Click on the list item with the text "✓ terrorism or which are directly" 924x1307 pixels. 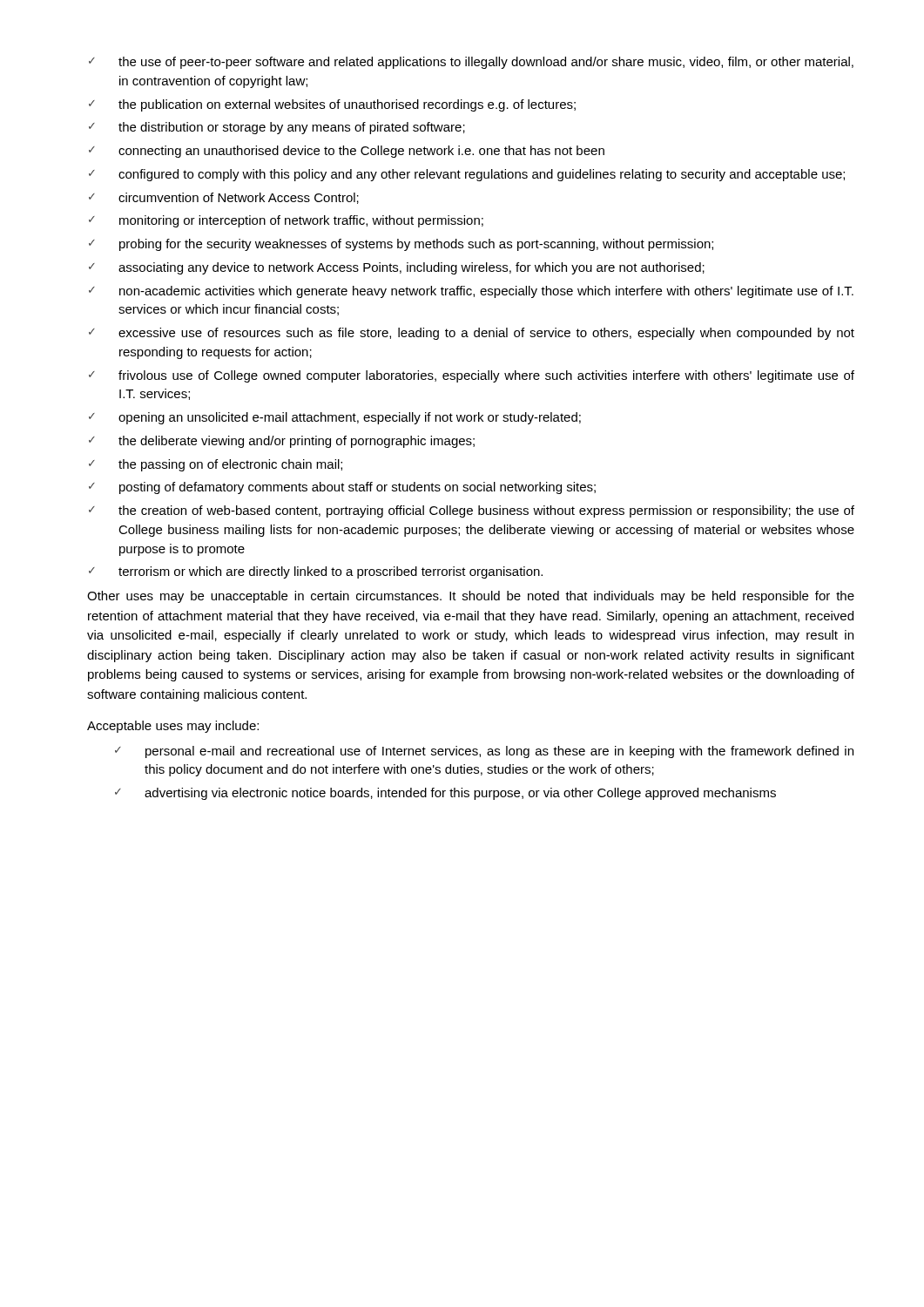[471, 572]
